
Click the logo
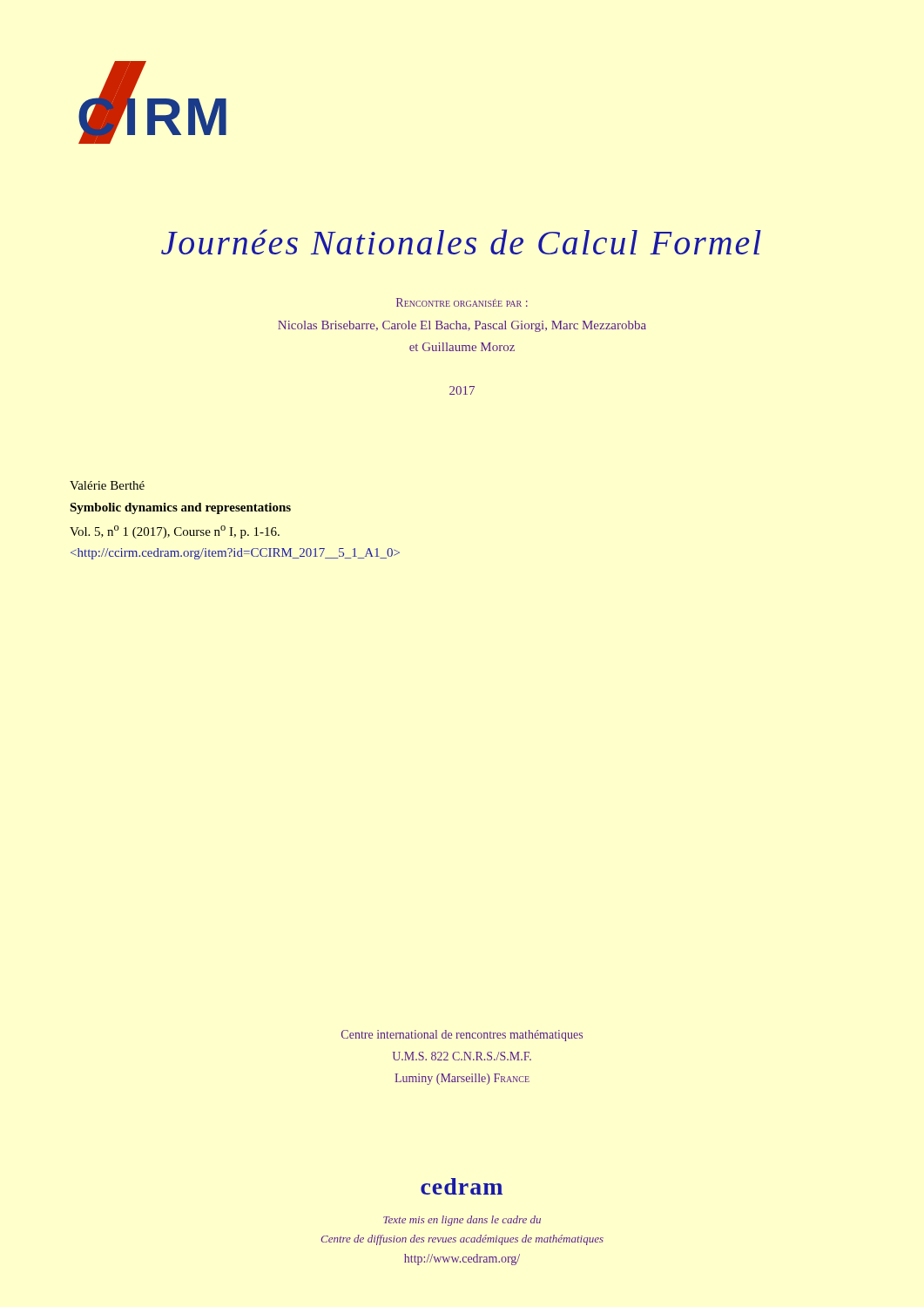coord(148,109)
